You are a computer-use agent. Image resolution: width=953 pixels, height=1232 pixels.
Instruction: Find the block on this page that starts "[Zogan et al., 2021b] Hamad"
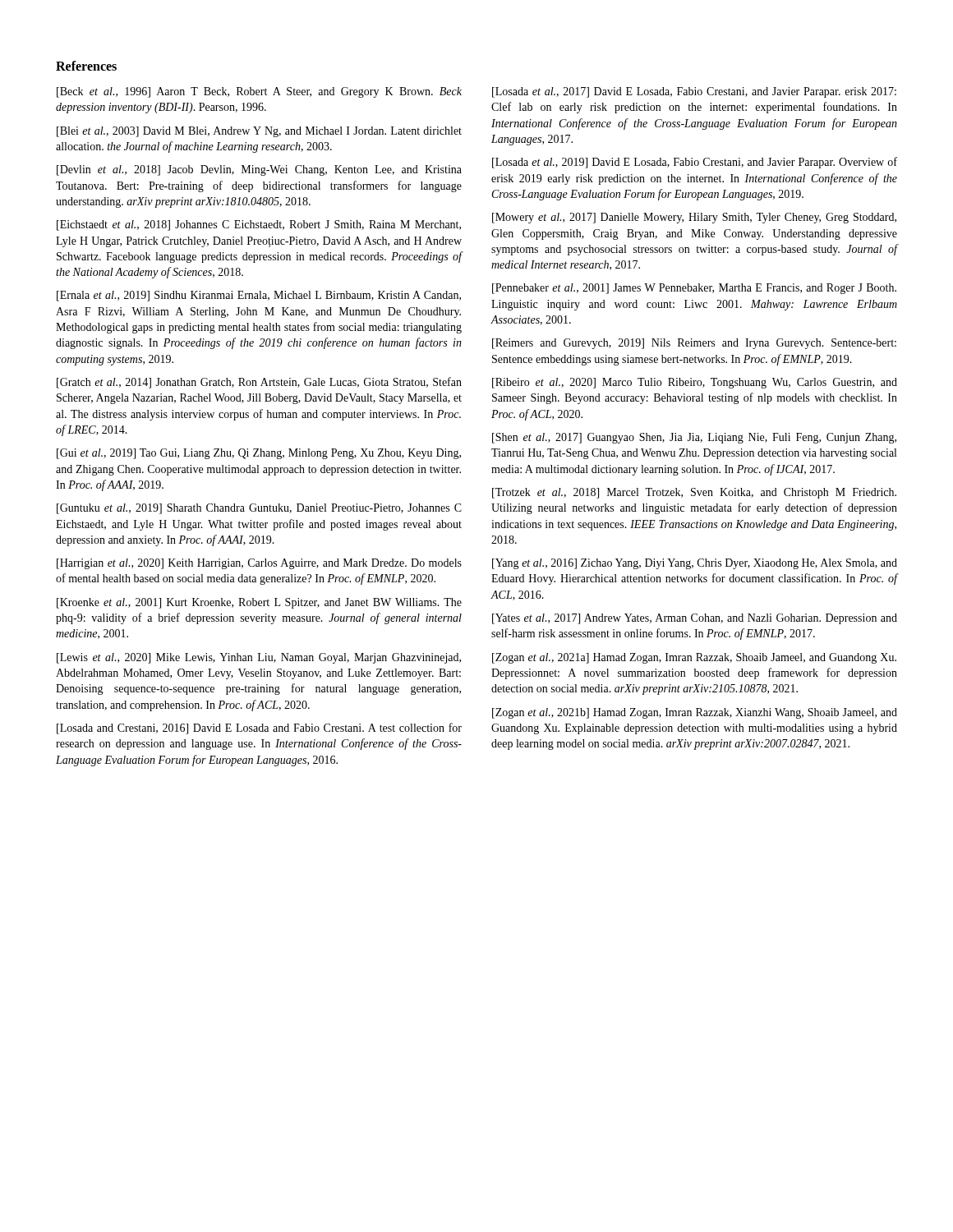694,728
